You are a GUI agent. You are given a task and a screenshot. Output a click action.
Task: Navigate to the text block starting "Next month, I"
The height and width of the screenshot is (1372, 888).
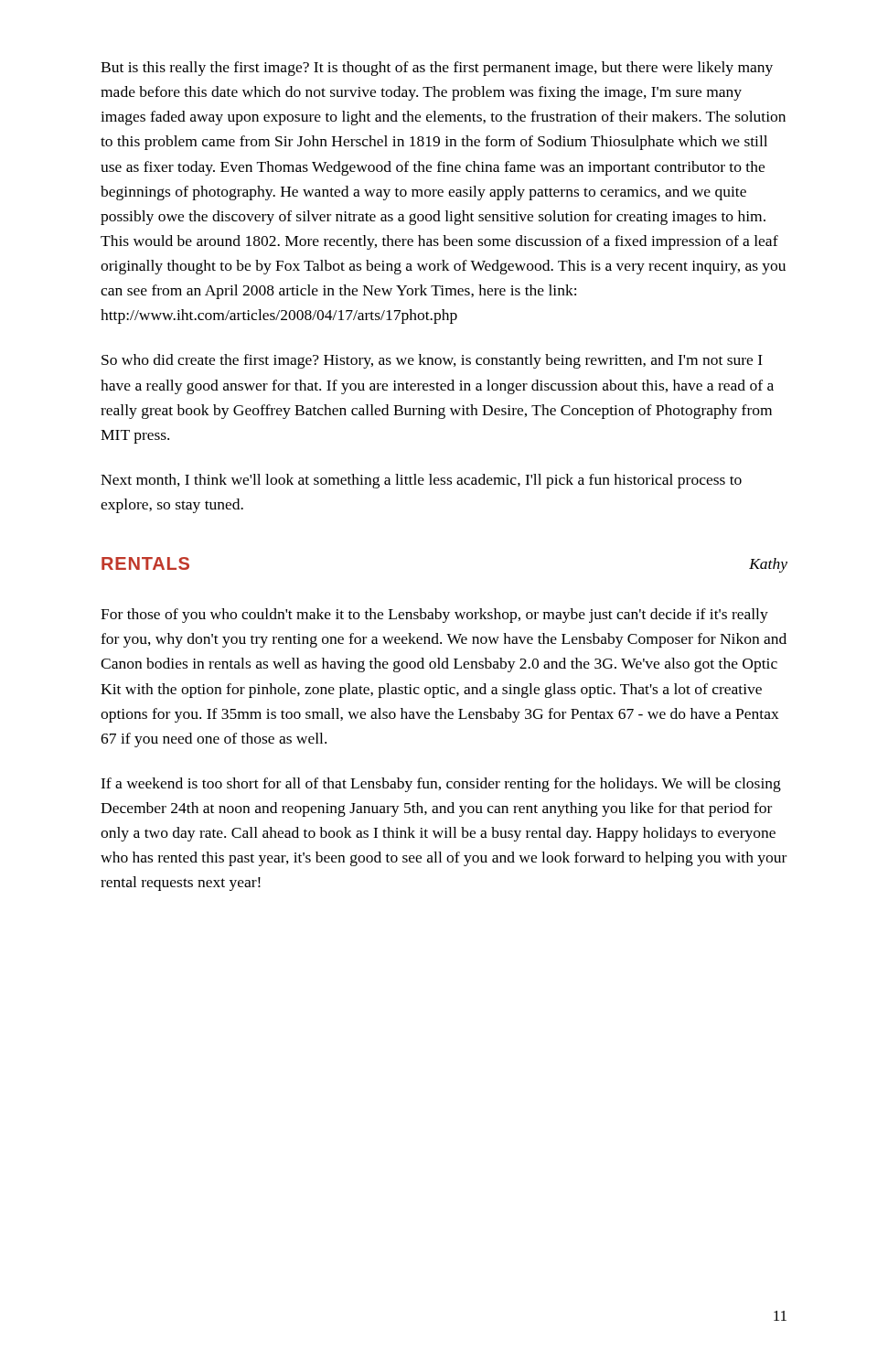(x=421, y=492)
